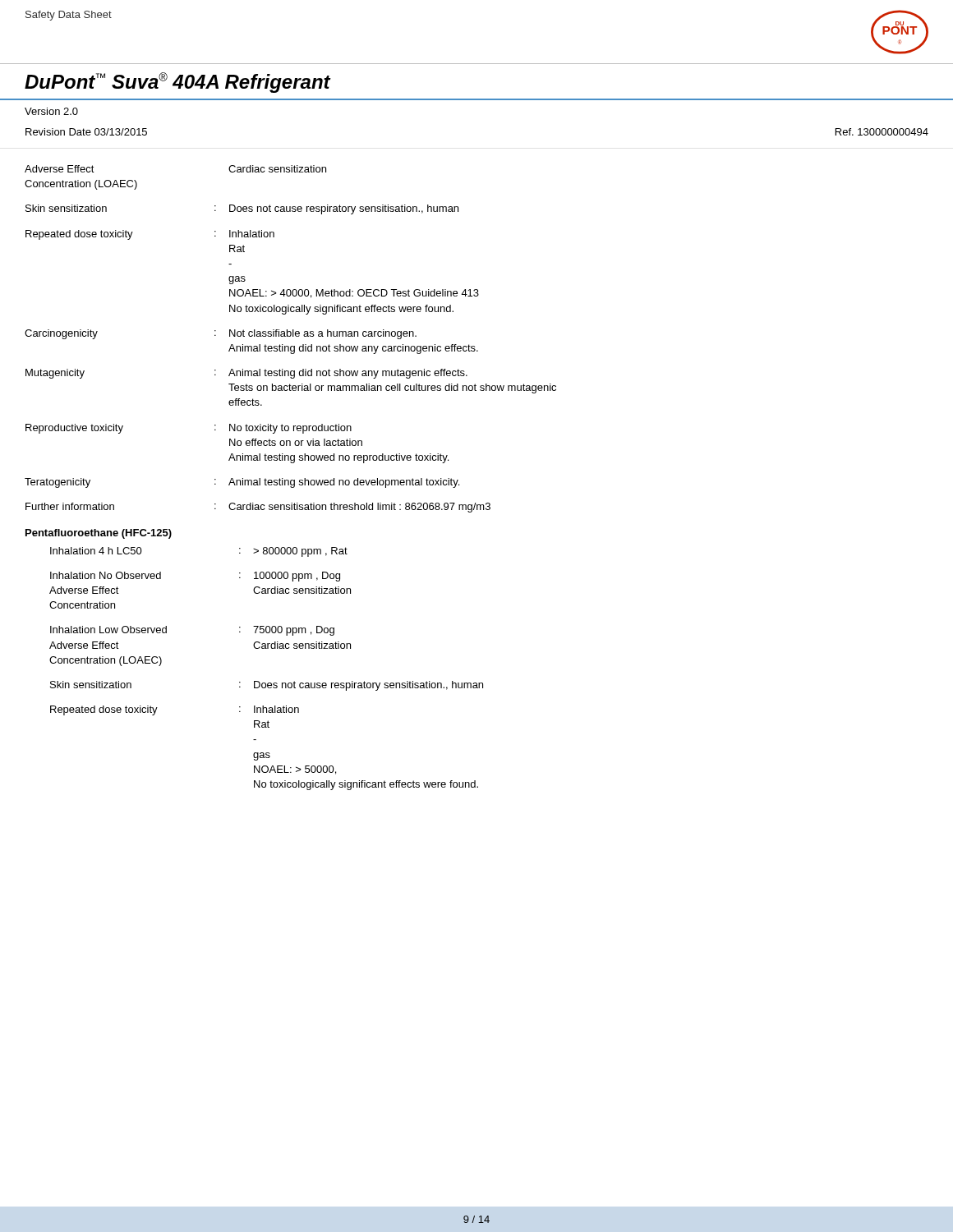The height and width of the screenshot is (1232, 953).
Task: Navigate to the block starting "Carcinogenicity : Not classifiable"
Action: (x=476, y=341)
